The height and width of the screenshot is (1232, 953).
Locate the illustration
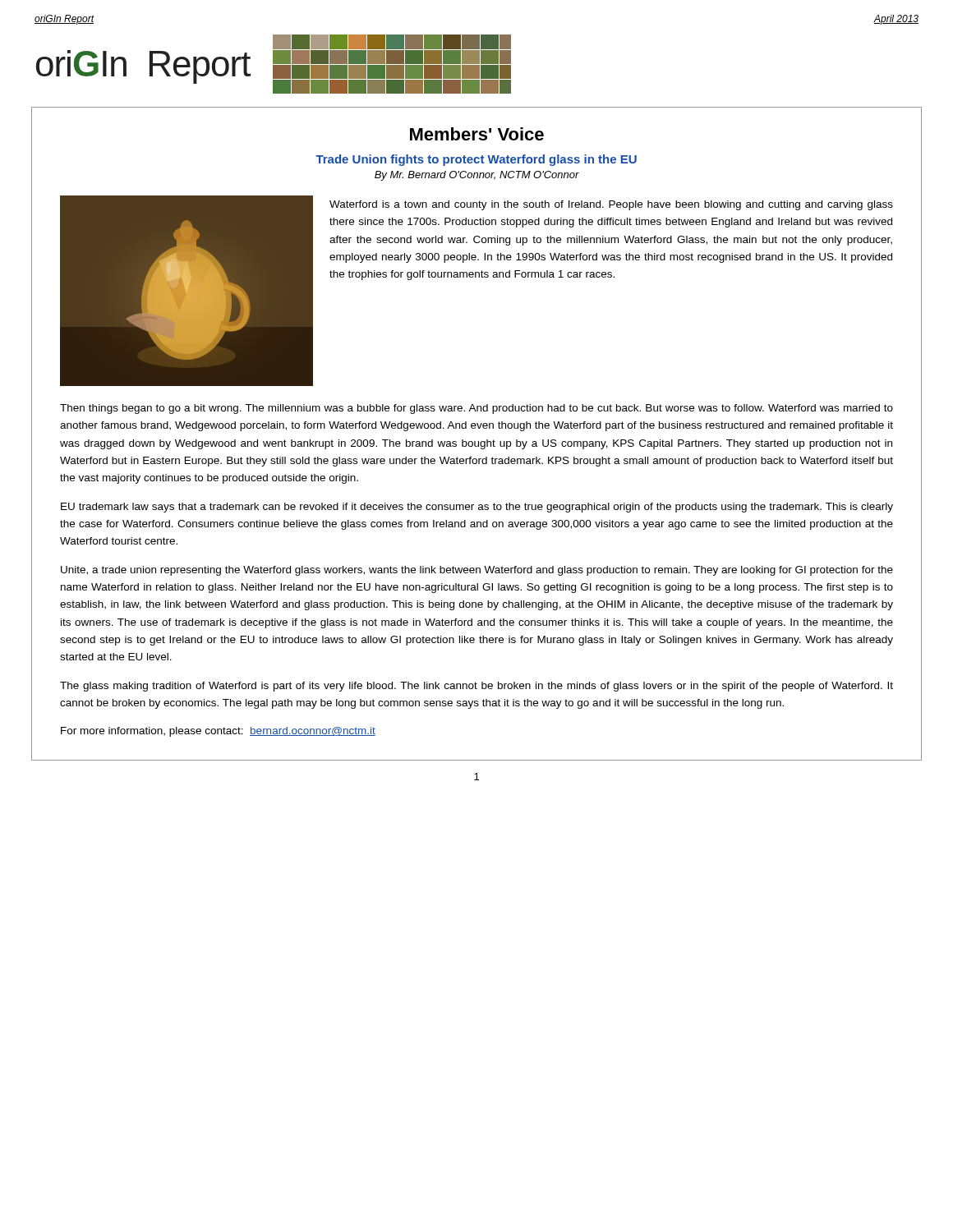392,64
